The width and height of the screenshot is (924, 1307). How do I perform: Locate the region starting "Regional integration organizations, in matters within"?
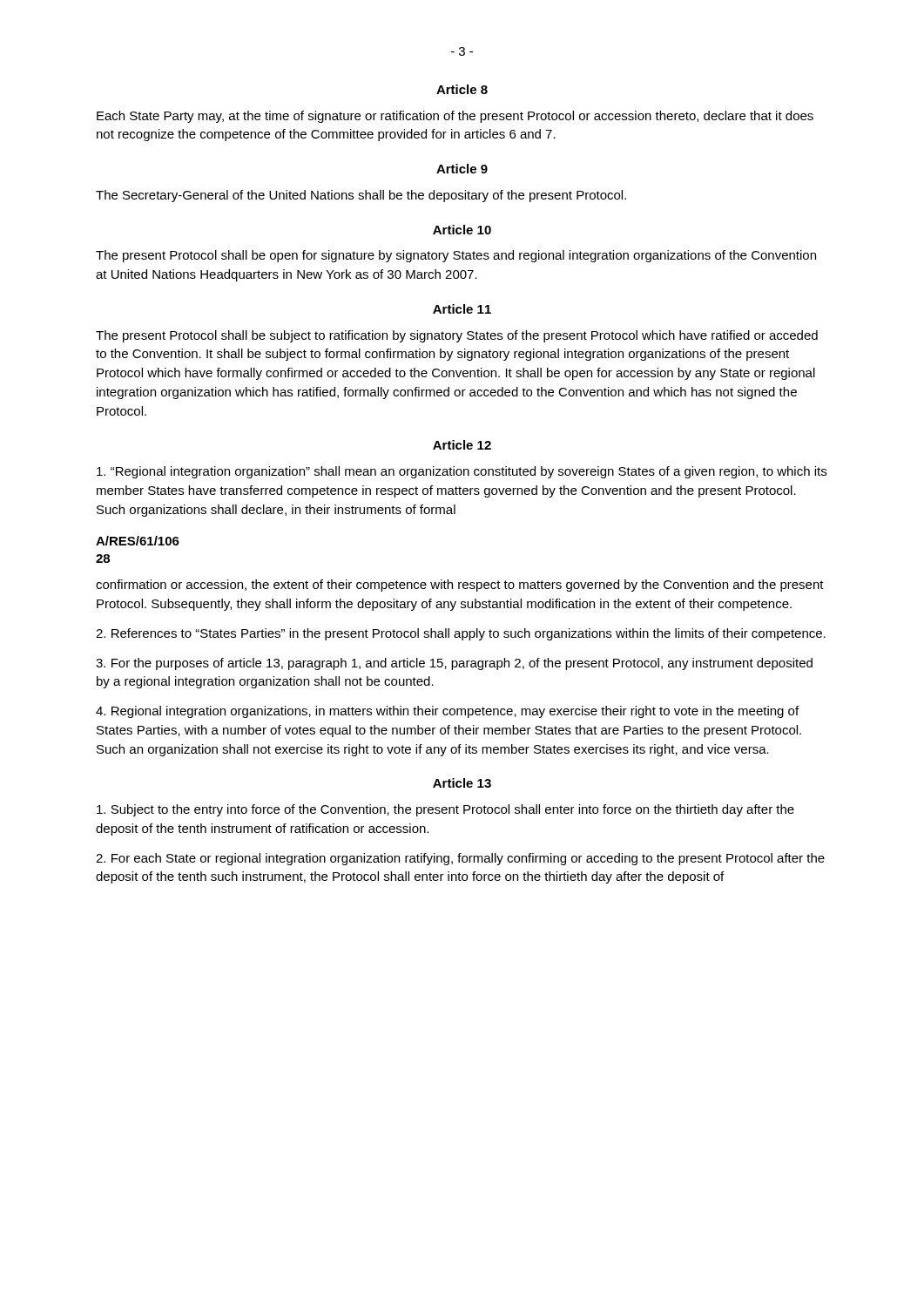coord(449,730)
